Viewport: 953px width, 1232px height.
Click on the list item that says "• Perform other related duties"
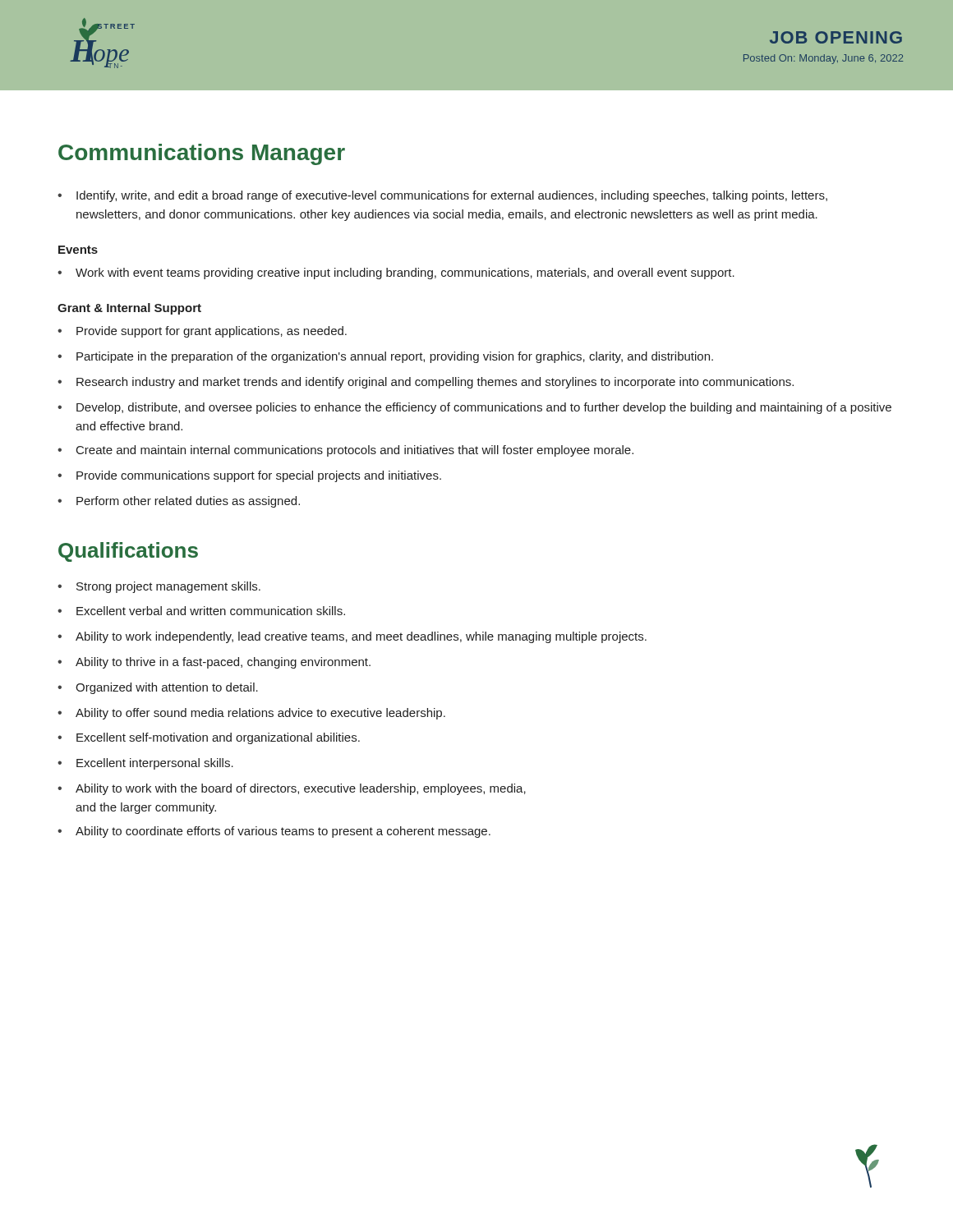[179, 501]
